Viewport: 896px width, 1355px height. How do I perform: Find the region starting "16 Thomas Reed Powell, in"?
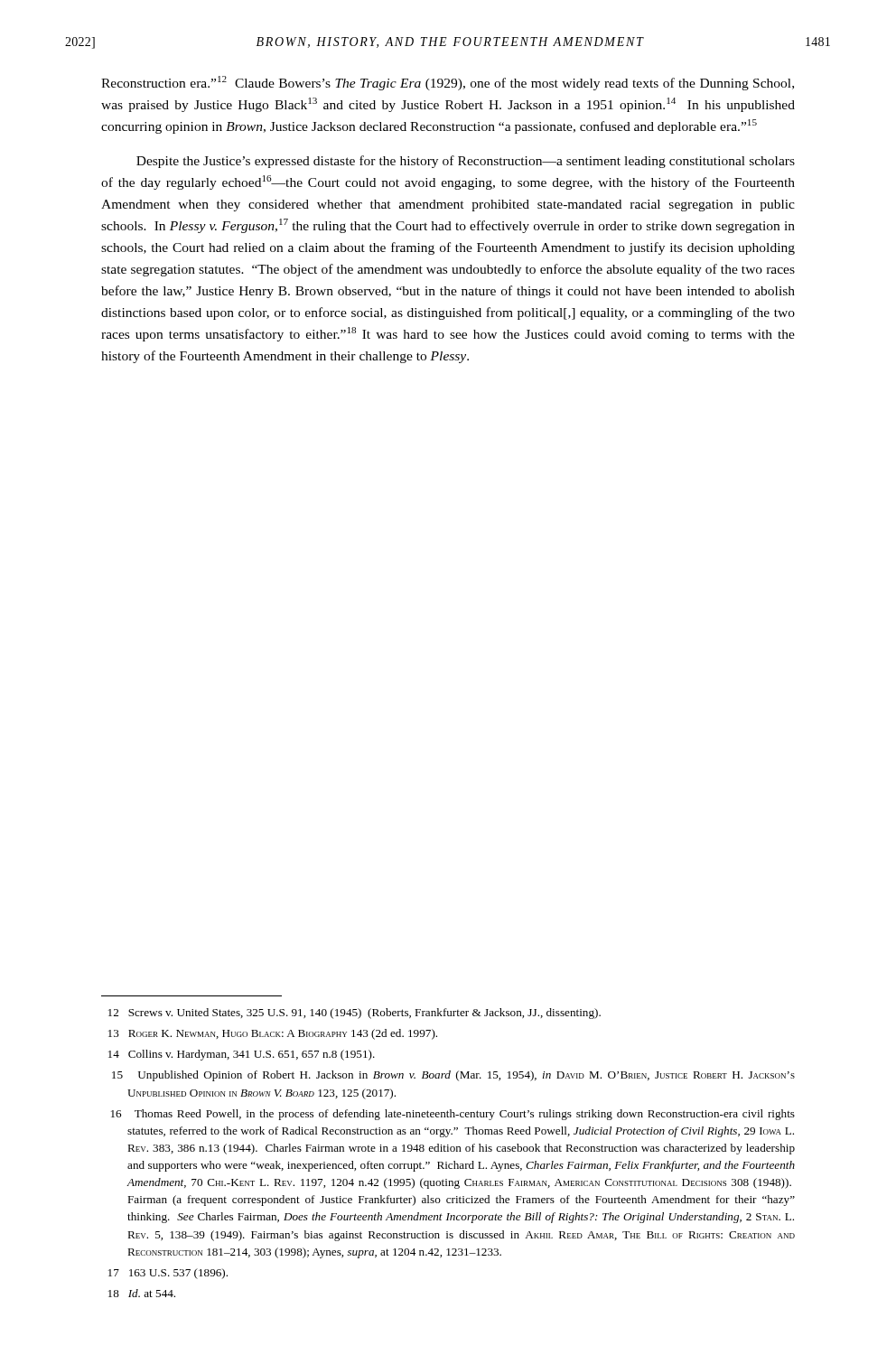(448, 1182)
